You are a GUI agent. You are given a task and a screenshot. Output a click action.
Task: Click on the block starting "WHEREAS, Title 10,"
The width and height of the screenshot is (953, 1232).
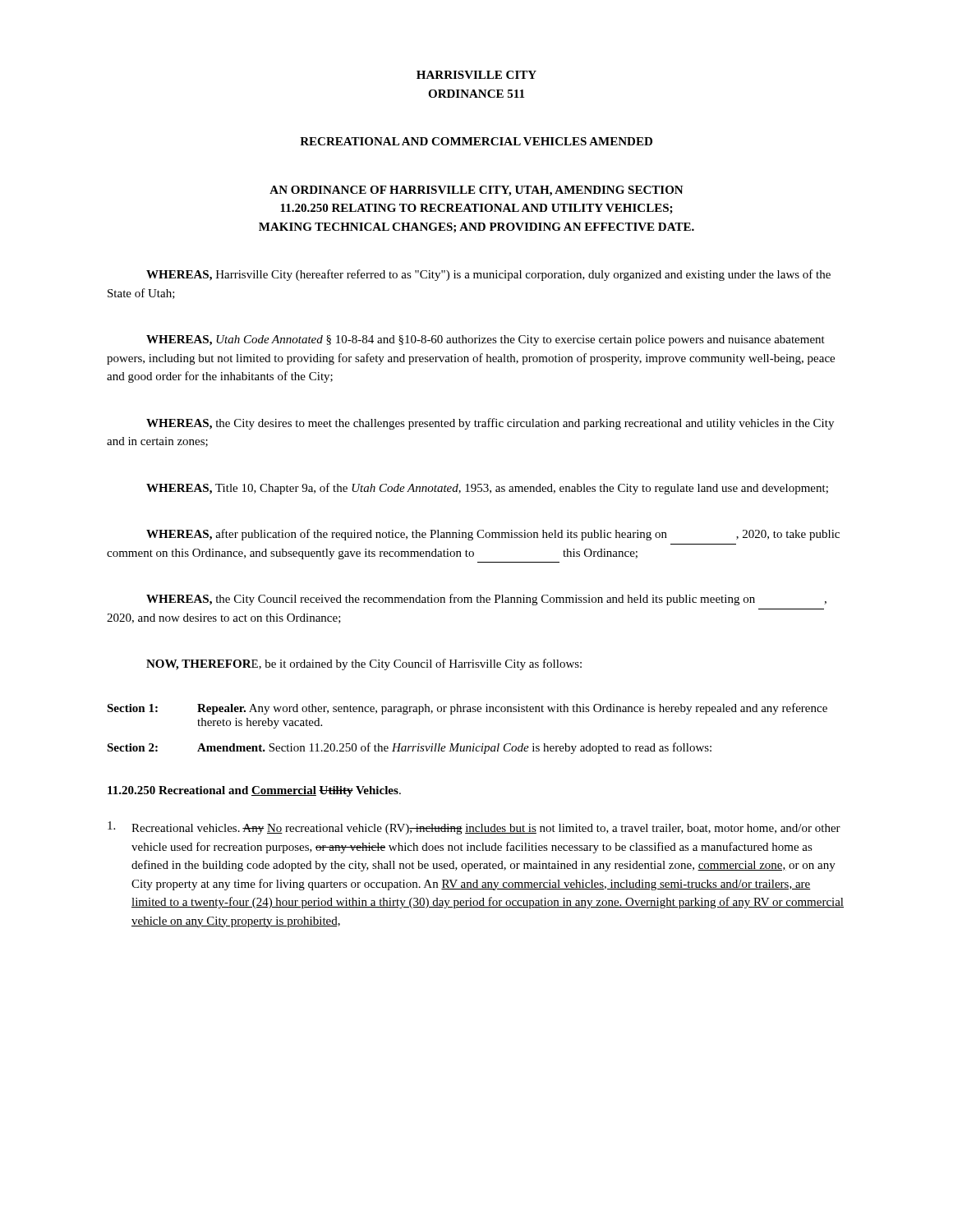476,488
